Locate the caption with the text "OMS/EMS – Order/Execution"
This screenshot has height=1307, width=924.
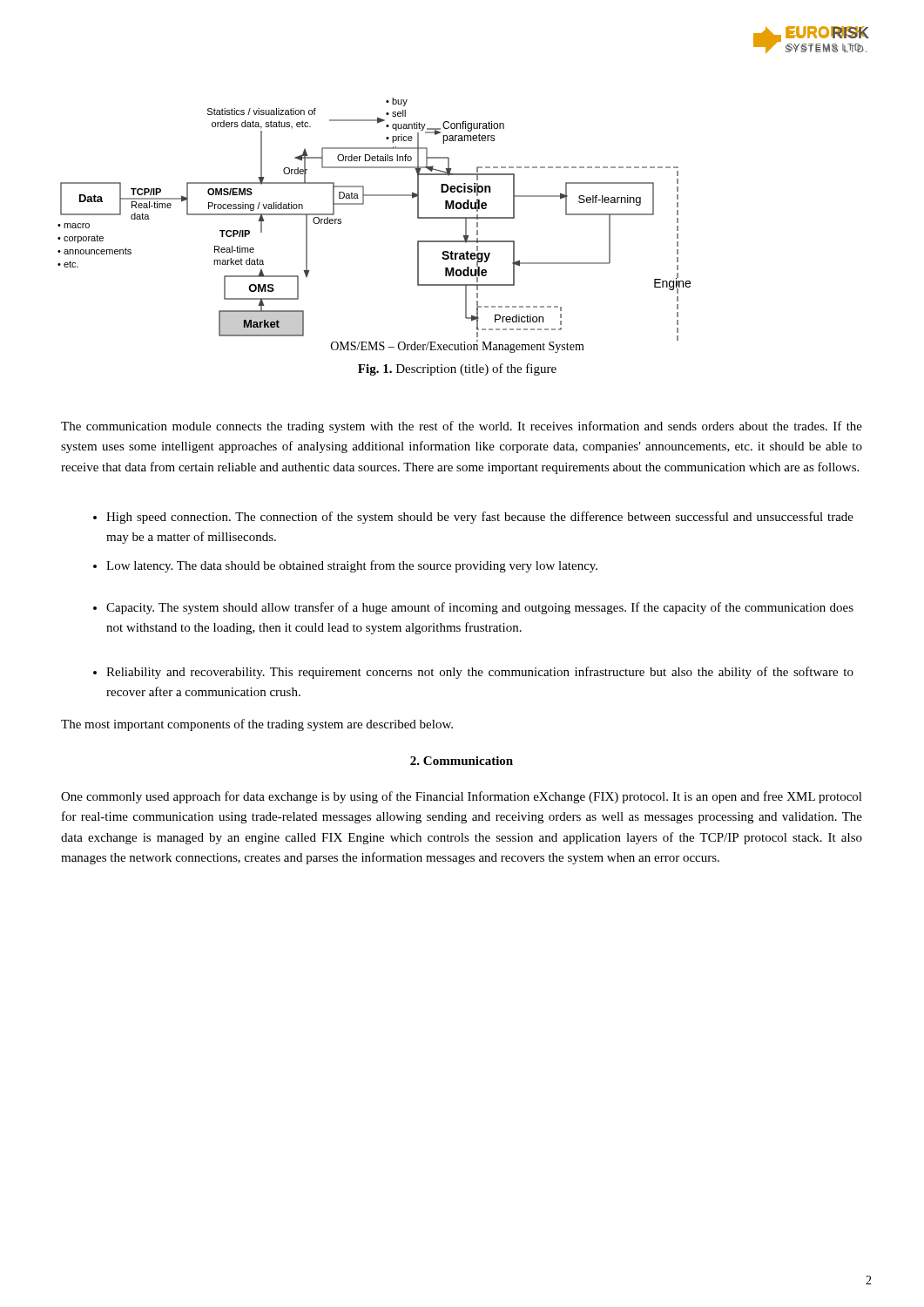click(x=457, y=346)
